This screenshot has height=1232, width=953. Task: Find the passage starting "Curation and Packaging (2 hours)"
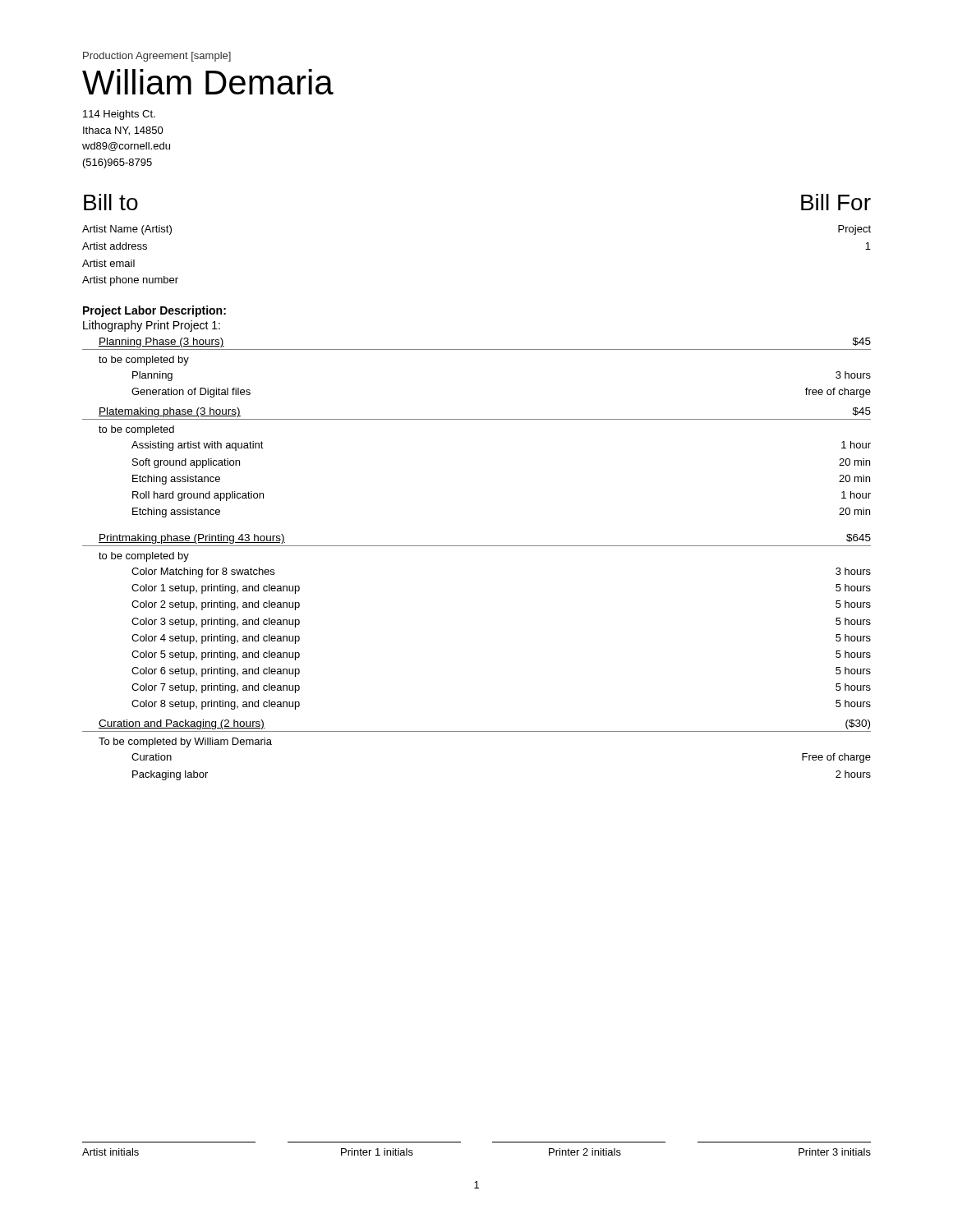(181, 724)
